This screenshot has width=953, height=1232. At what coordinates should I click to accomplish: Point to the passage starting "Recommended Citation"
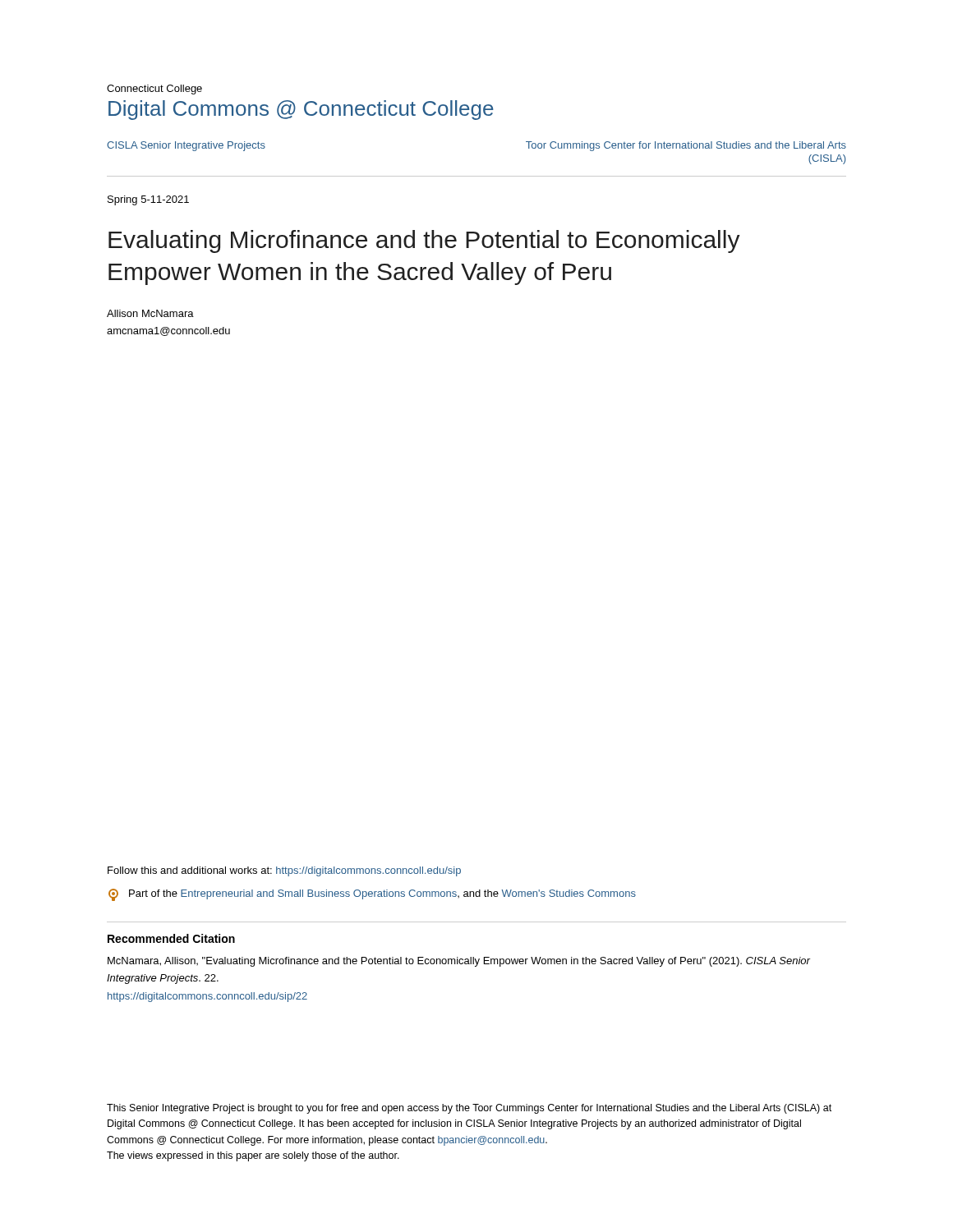pyautogui.click(x=171, y=939)
